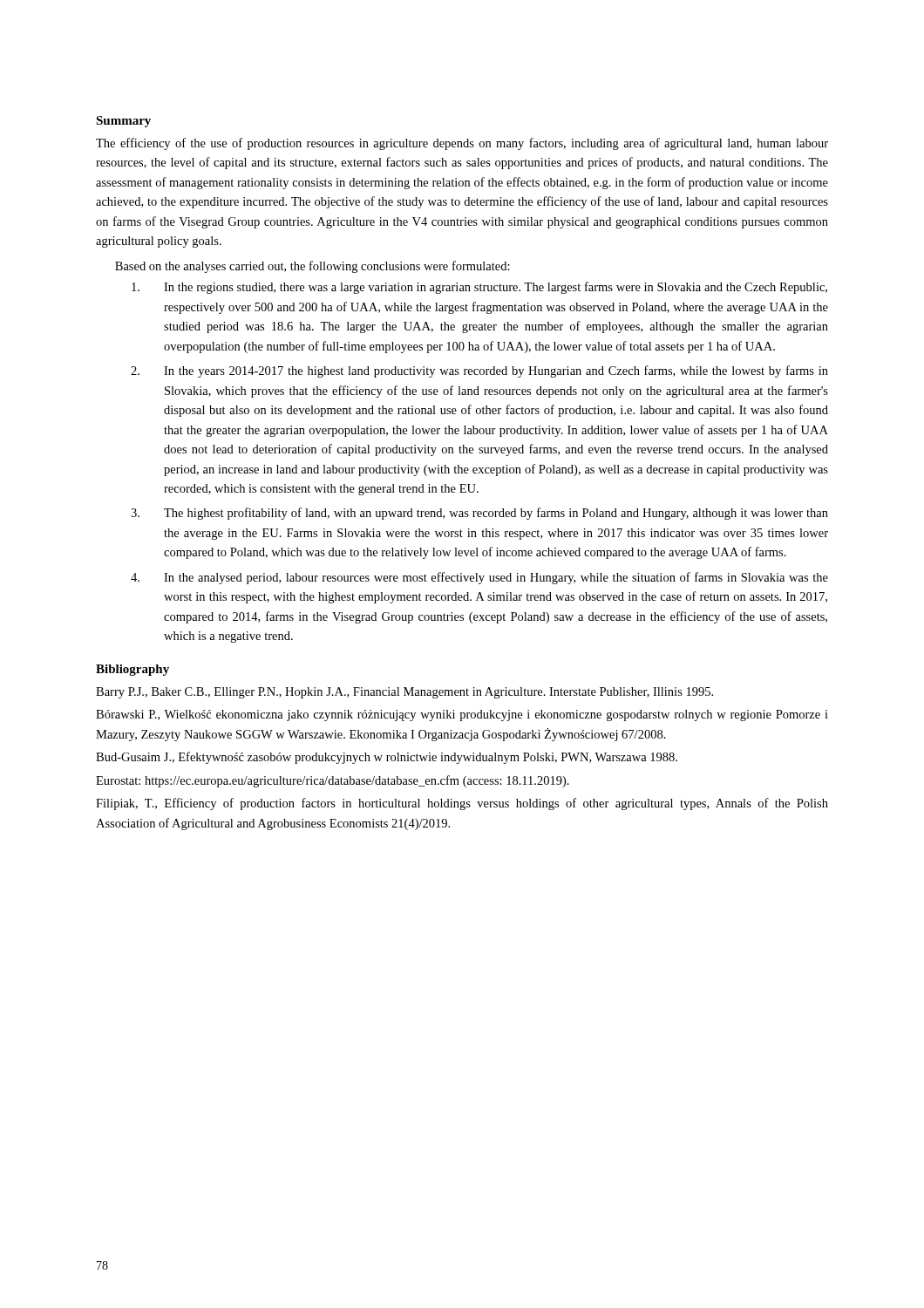The height and width of the screenshot is (1308, 924).
Task: Find the text block starting "Eurostat: https://ec.europa.eu/agriculture/rica/database/database_en.cfm (access: 18.11.2019)."
Action: click(x=333, y=780)
